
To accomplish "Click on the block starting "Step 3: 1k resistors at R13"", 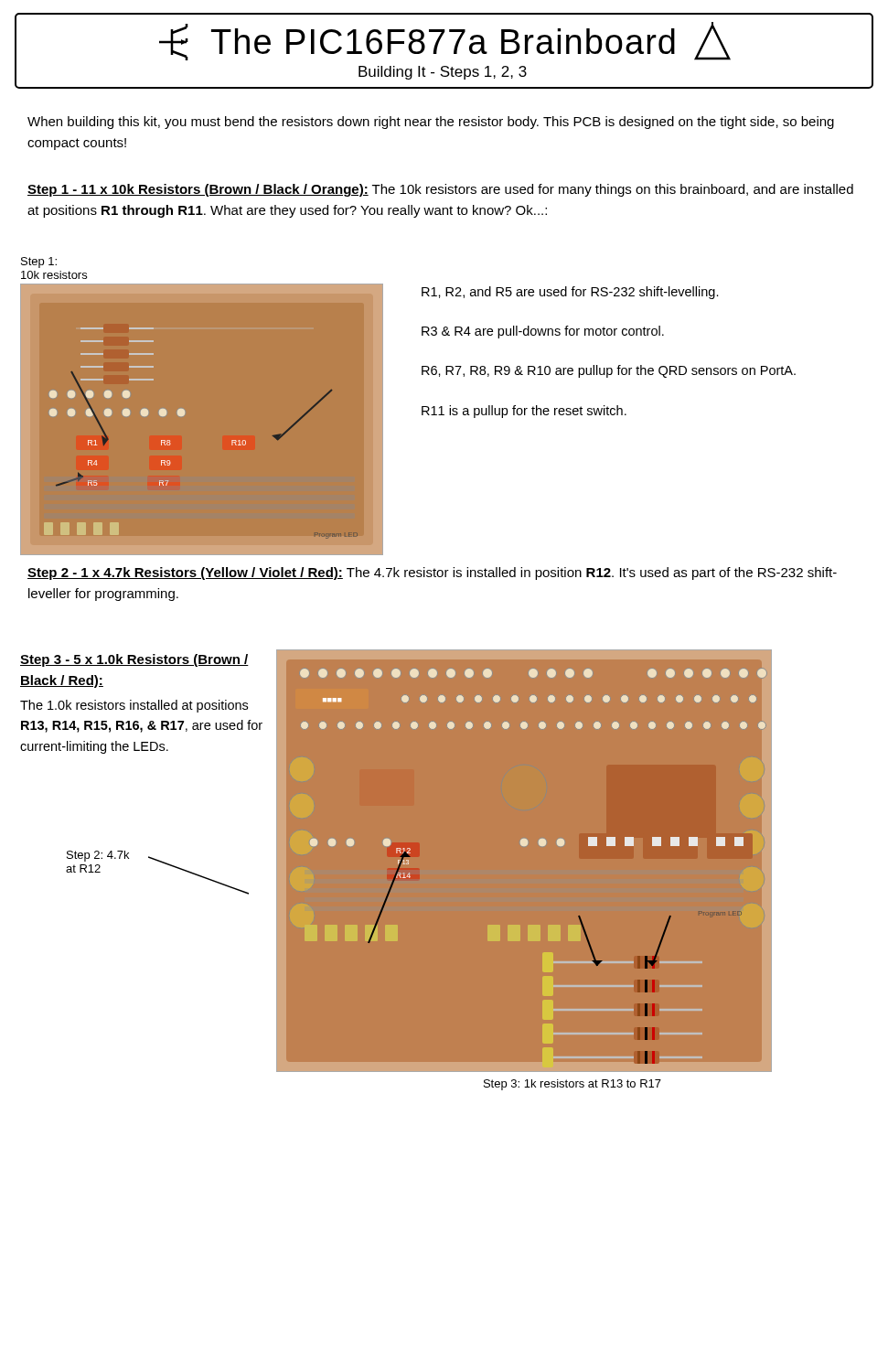I will (572, 1083).
